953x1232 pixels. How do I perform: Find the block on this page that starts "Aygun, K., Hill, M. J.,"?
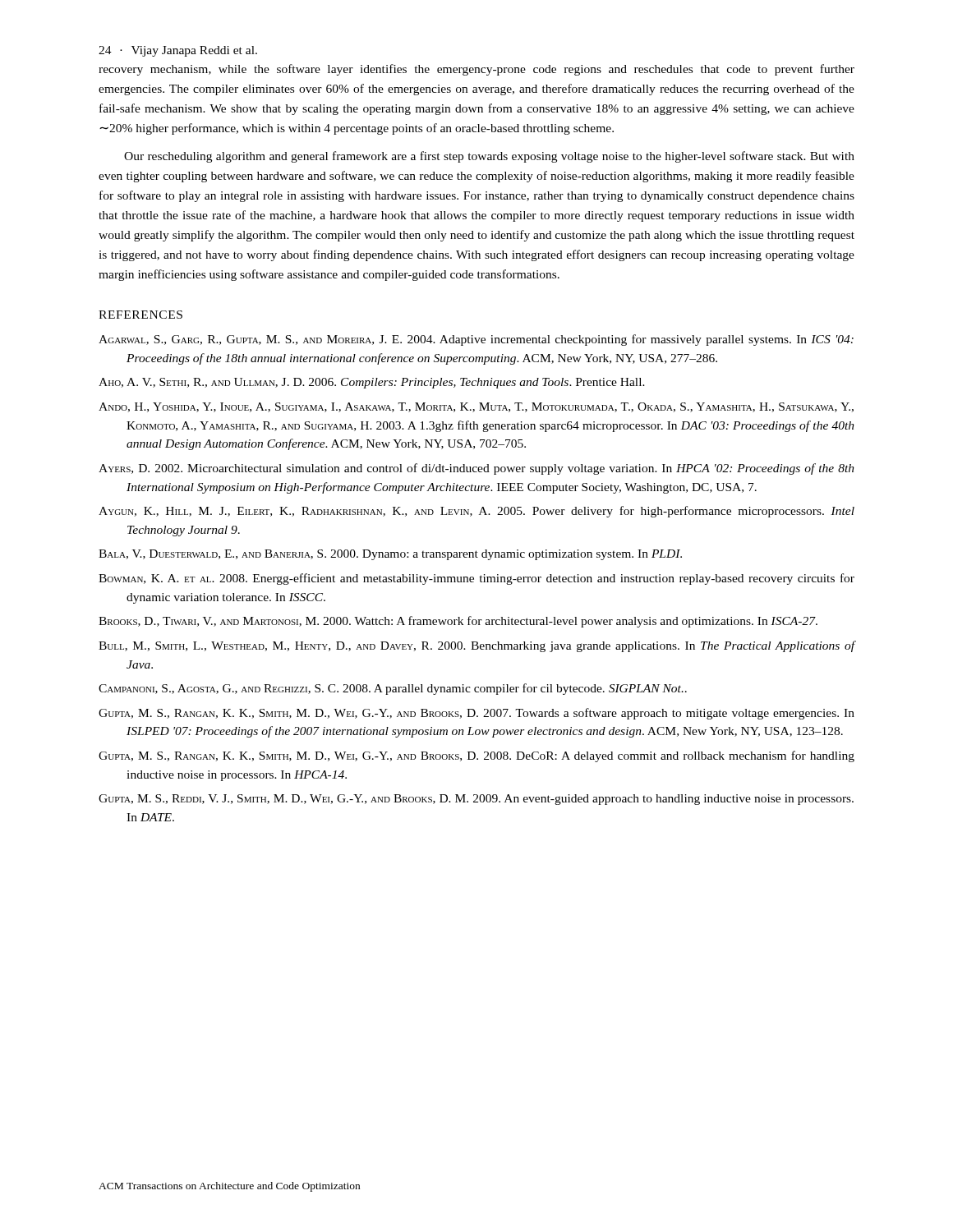pos(476,521)
